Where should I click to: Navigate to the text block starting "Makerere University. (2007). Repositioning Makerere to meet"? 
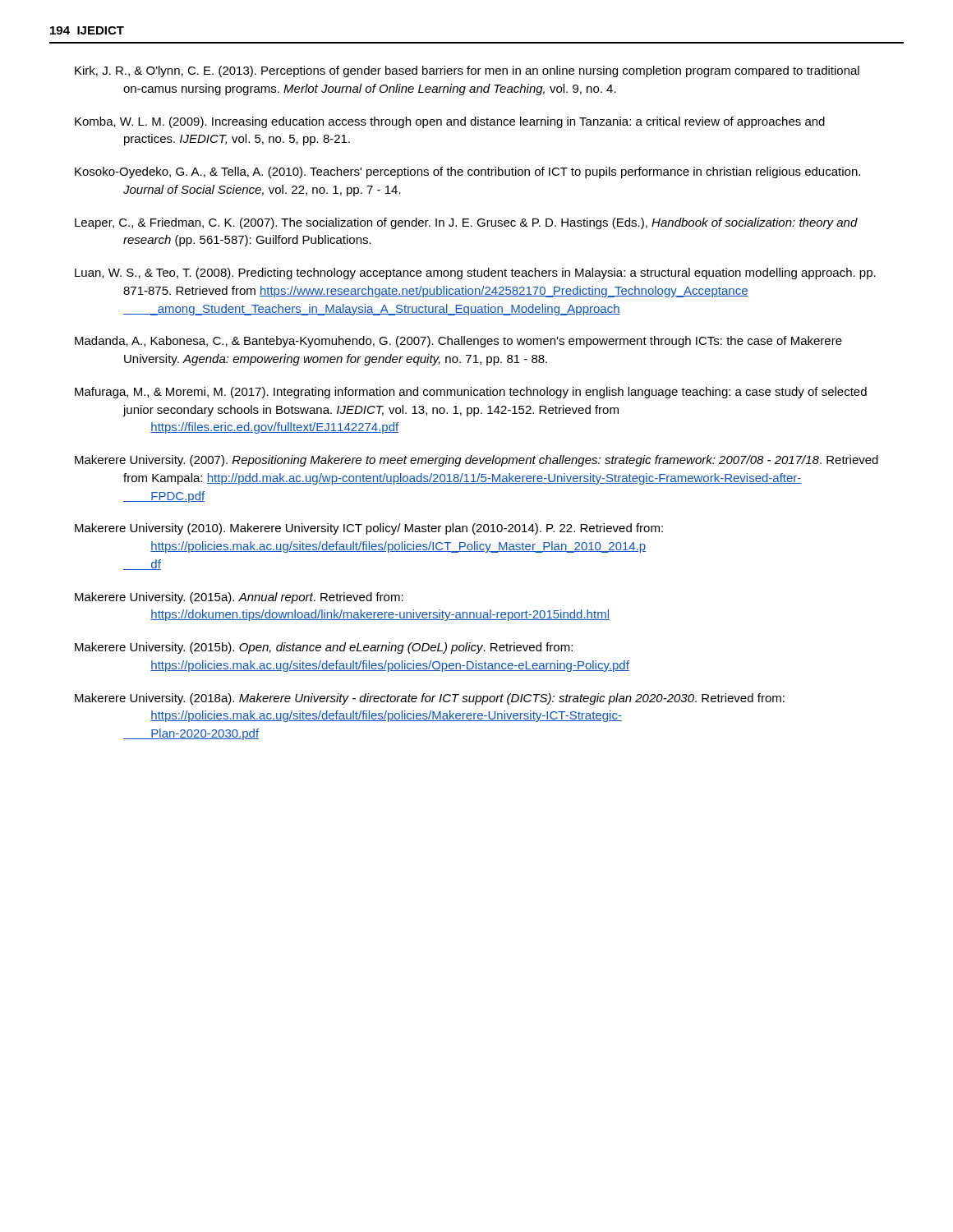coord(476,477)
